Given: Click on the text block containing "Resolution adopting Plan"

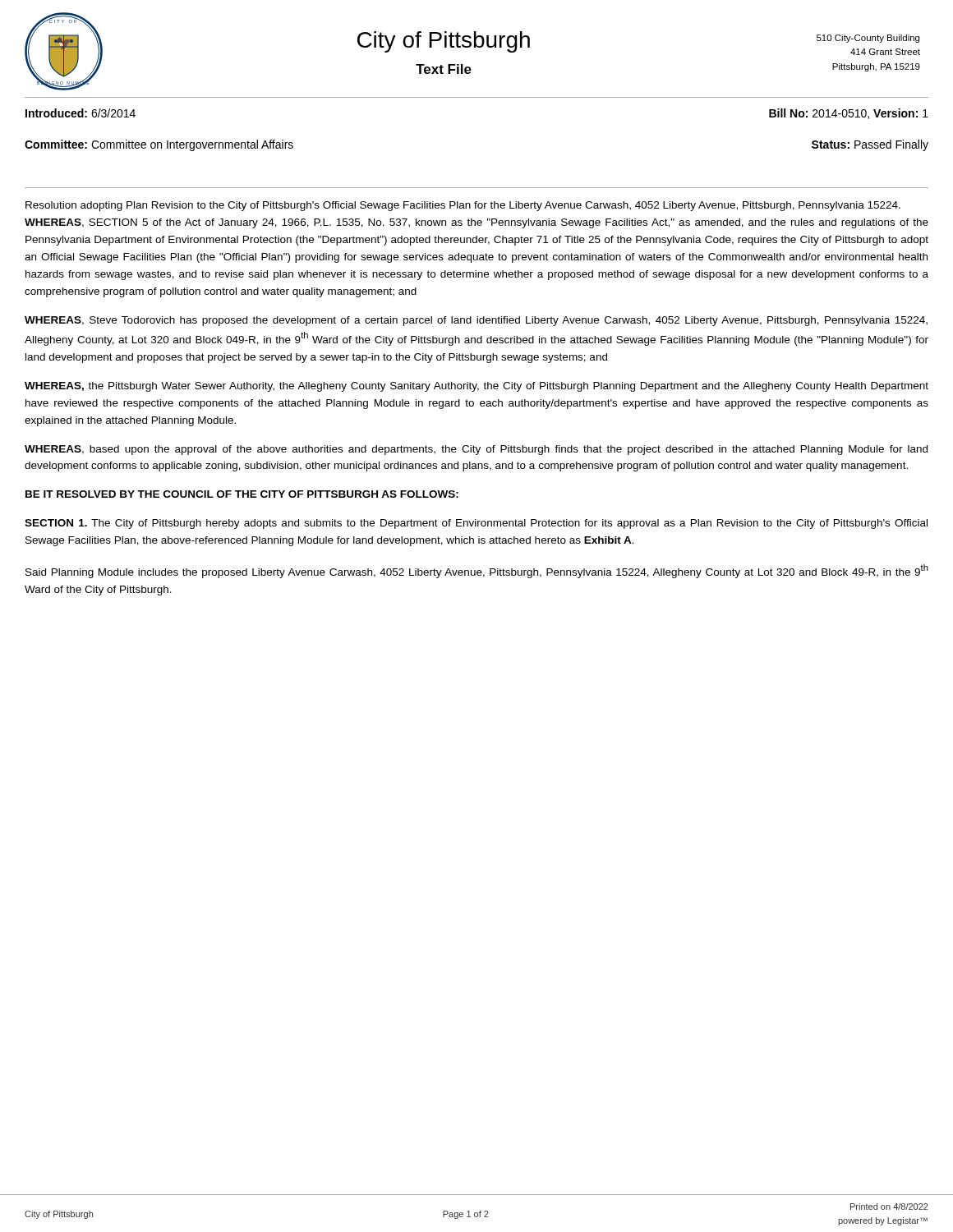Looking at the screenshot, I should (476, 249).
